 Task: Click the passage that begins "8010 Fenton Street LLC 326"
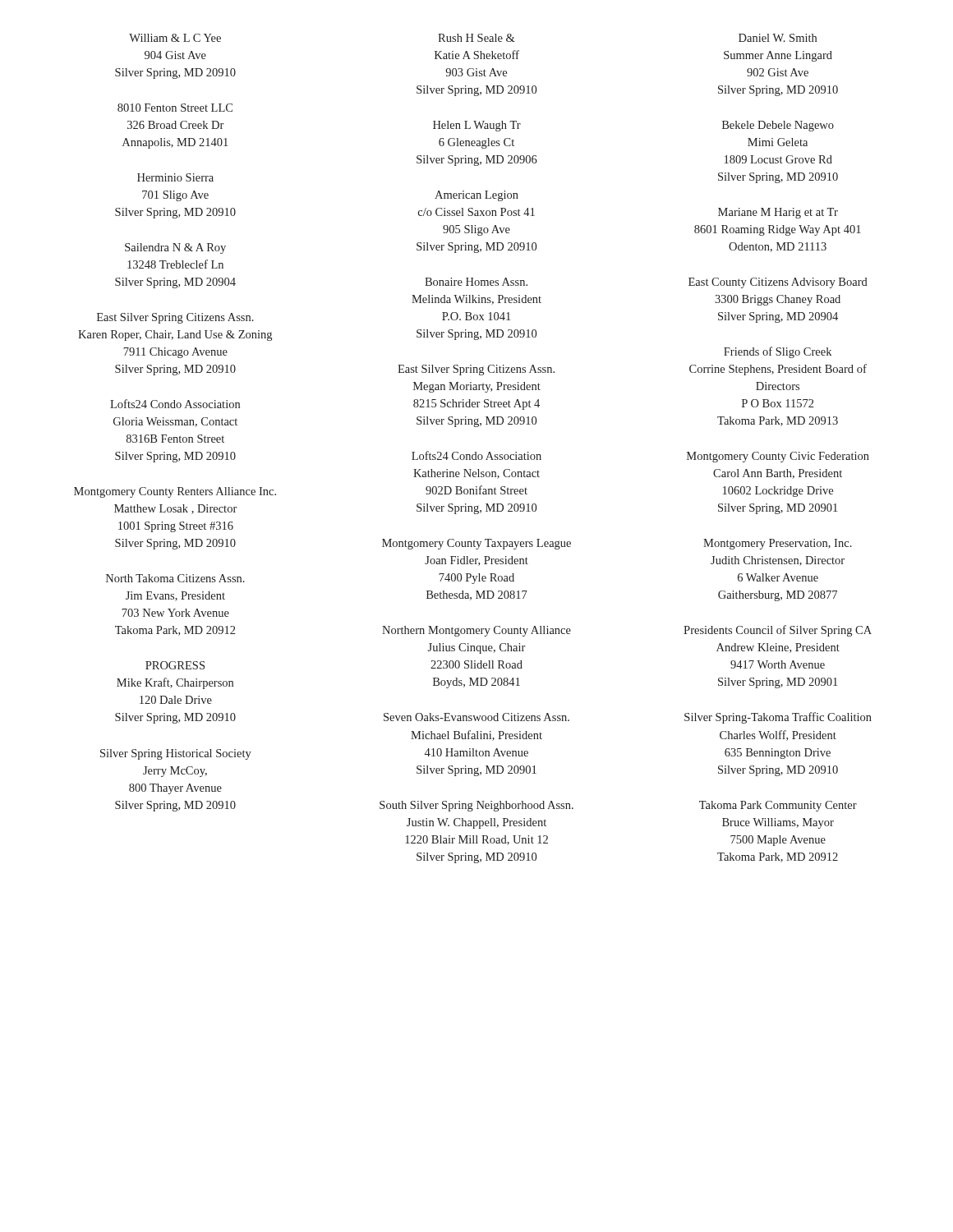[175, 125]
